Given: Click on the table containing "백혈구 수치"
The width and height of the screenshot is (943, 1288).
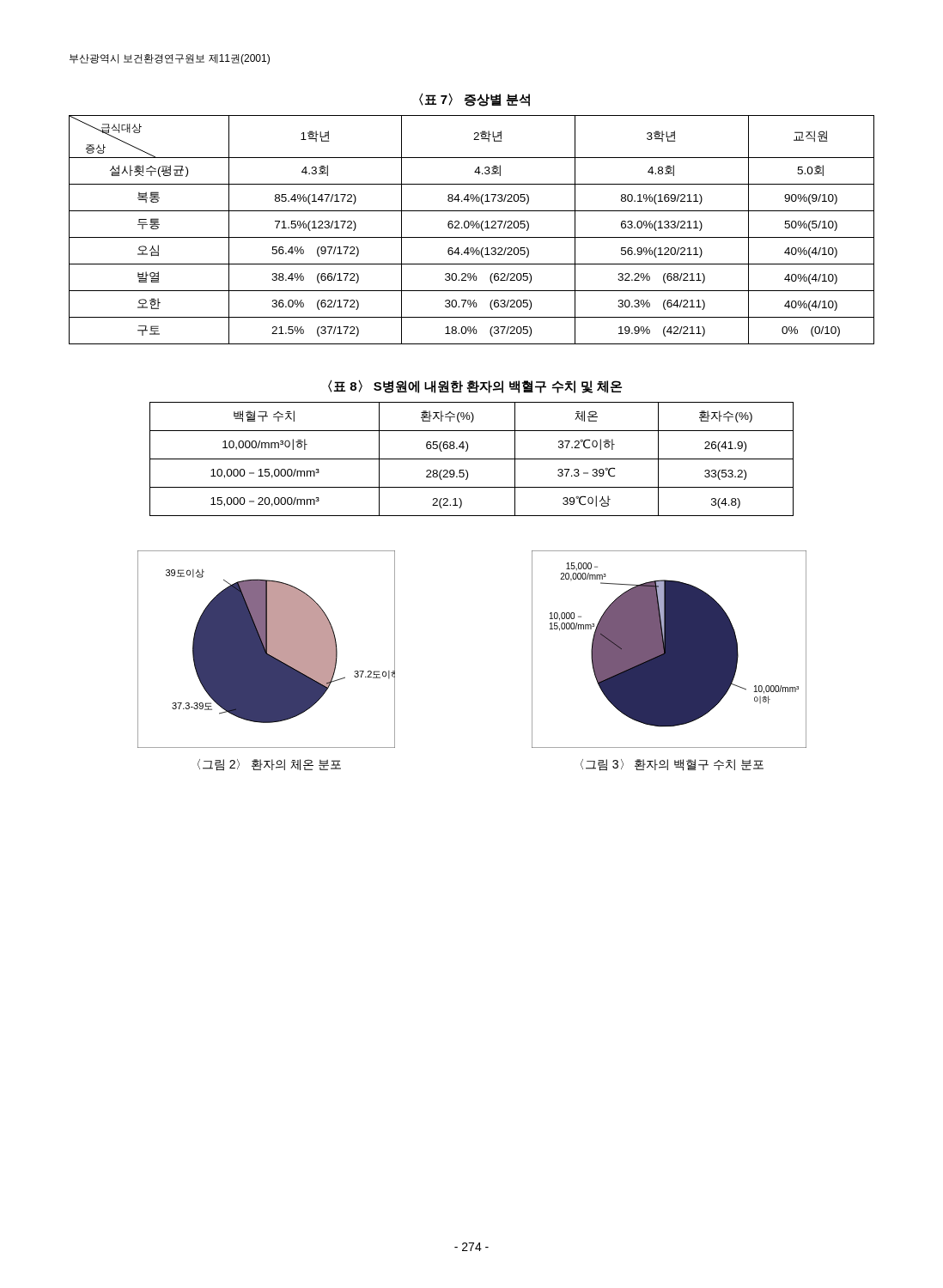Looking at the screenshot, I should [x=472, y=459].
